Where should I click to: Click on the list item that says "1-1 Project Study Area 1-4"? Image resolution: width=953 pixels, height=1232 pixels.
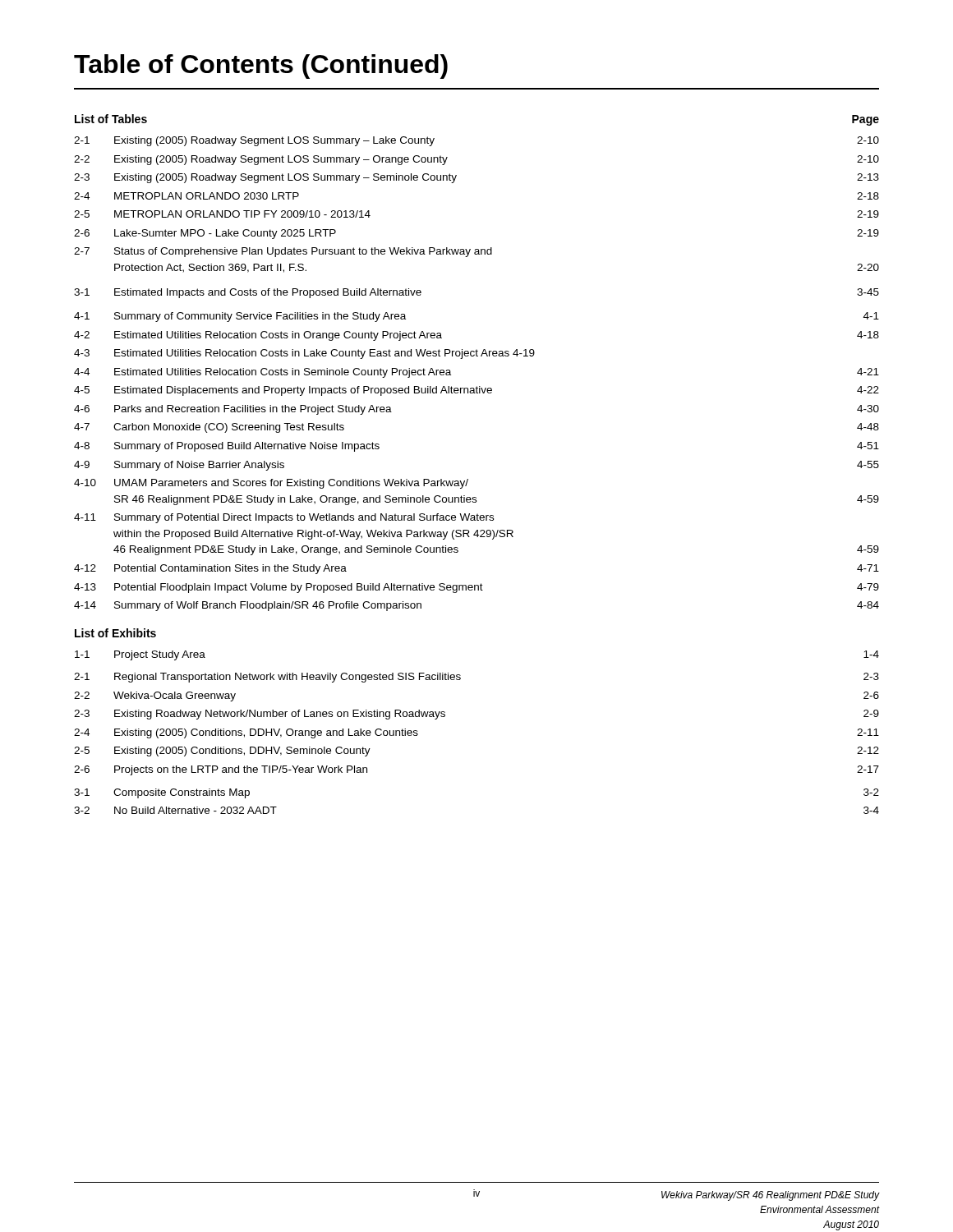pyautogui.click(x=162, y=655)
